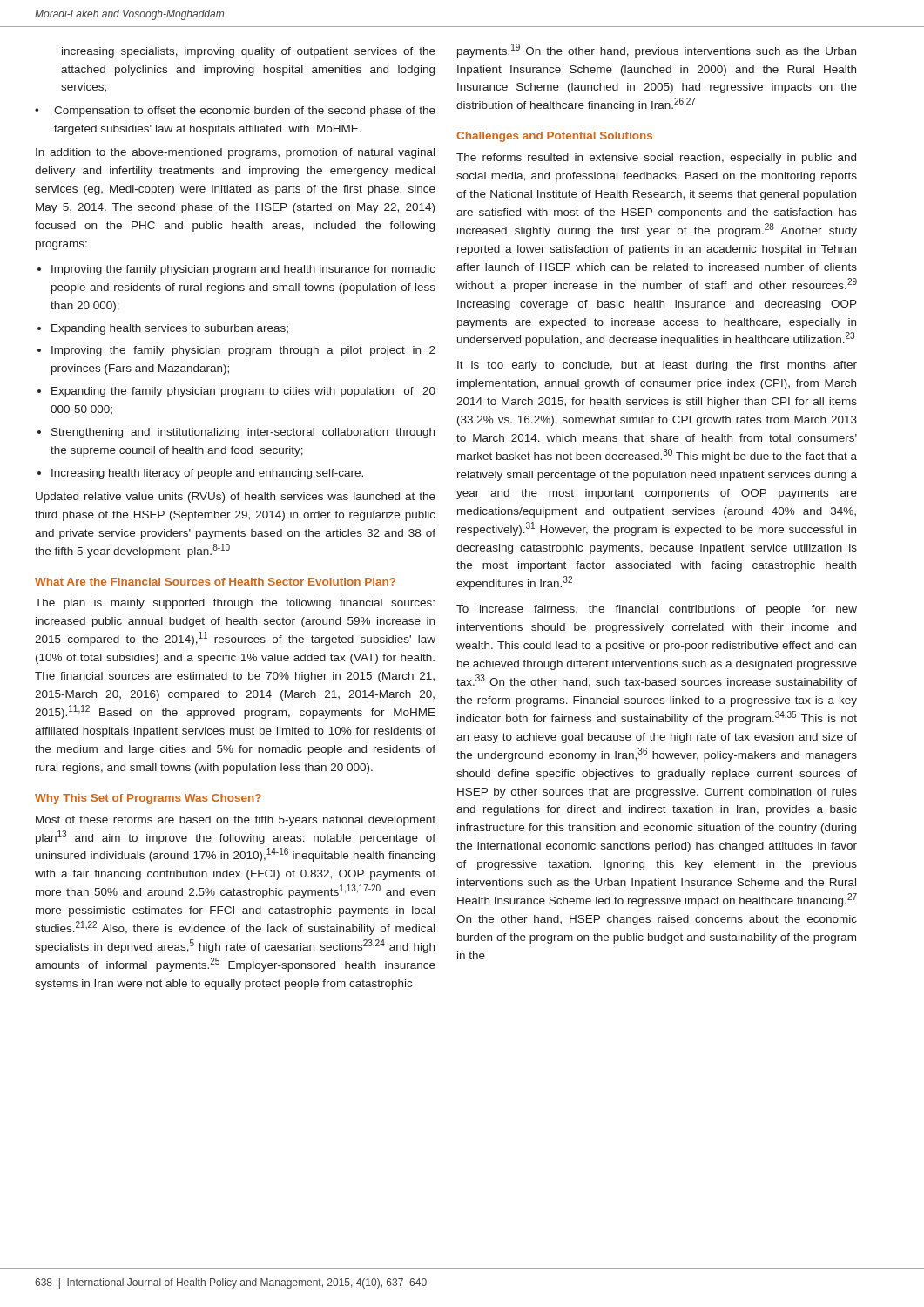Point to the block beginning "Increasing health literacy"
Screen dimensions: 1307x924
click(207, 473)
